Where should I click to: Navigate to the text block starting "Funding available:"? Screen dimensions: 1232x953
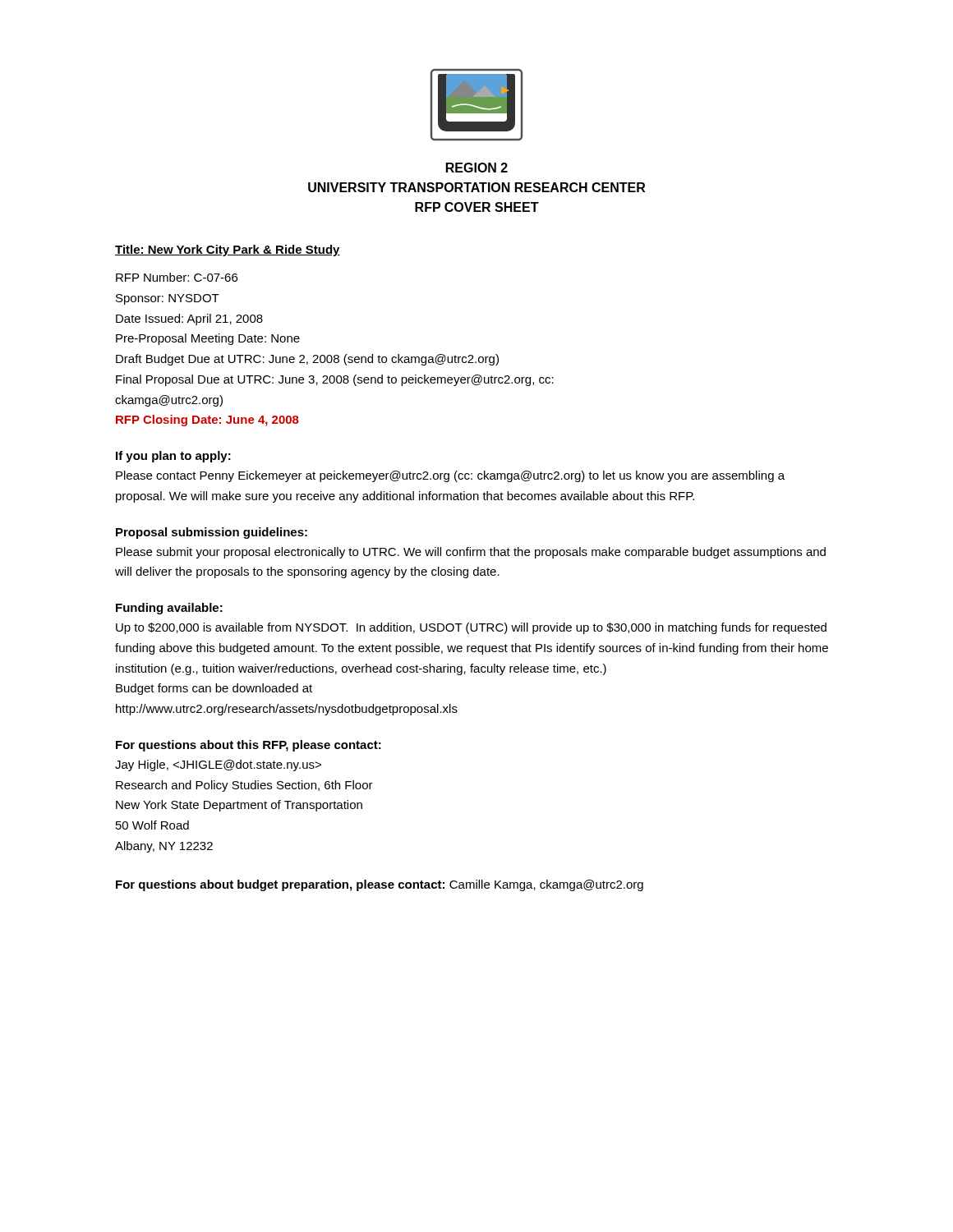[169, 607]
